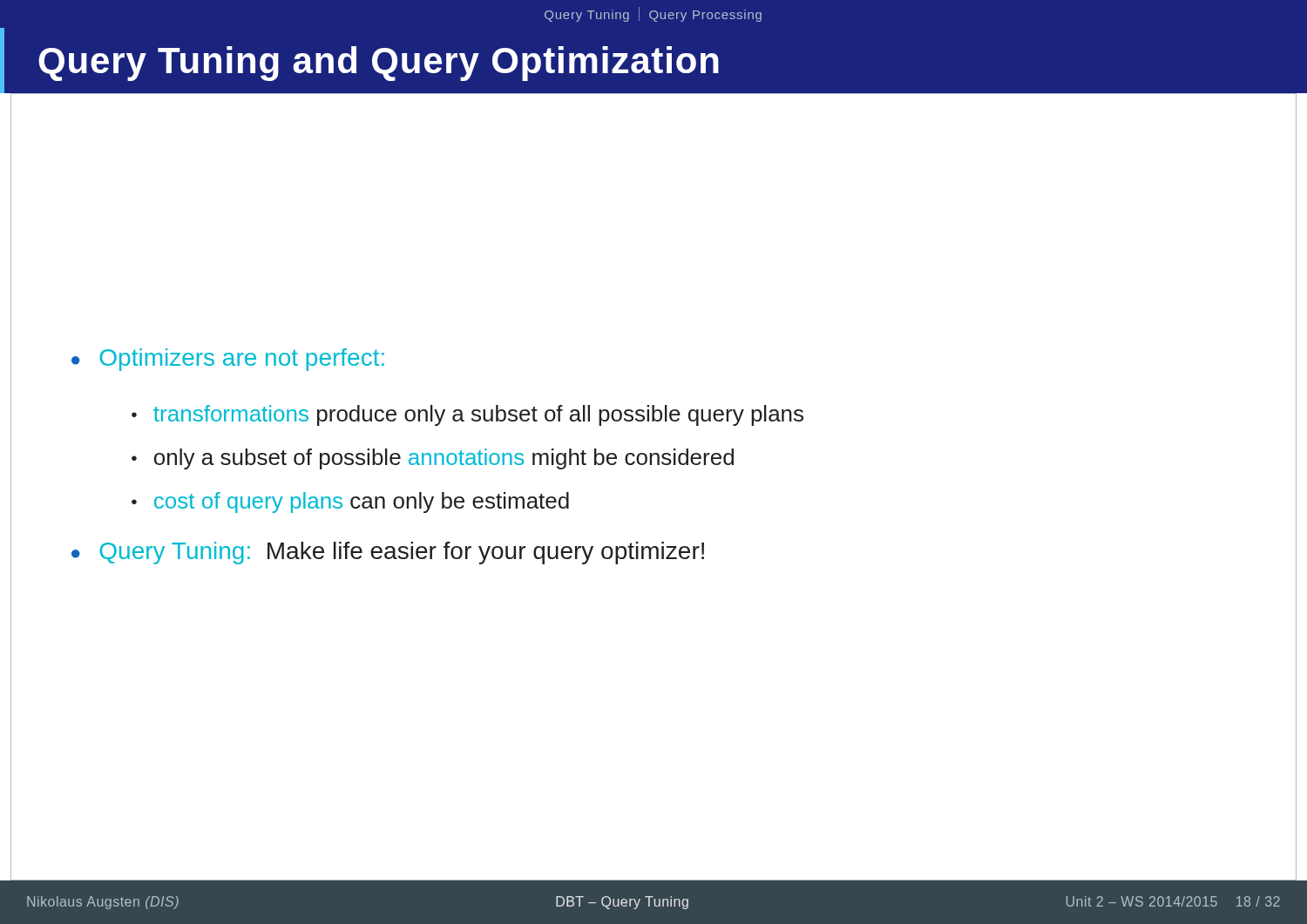Point to the block beginning "● only a"
1307x924 pixels.
433,458
